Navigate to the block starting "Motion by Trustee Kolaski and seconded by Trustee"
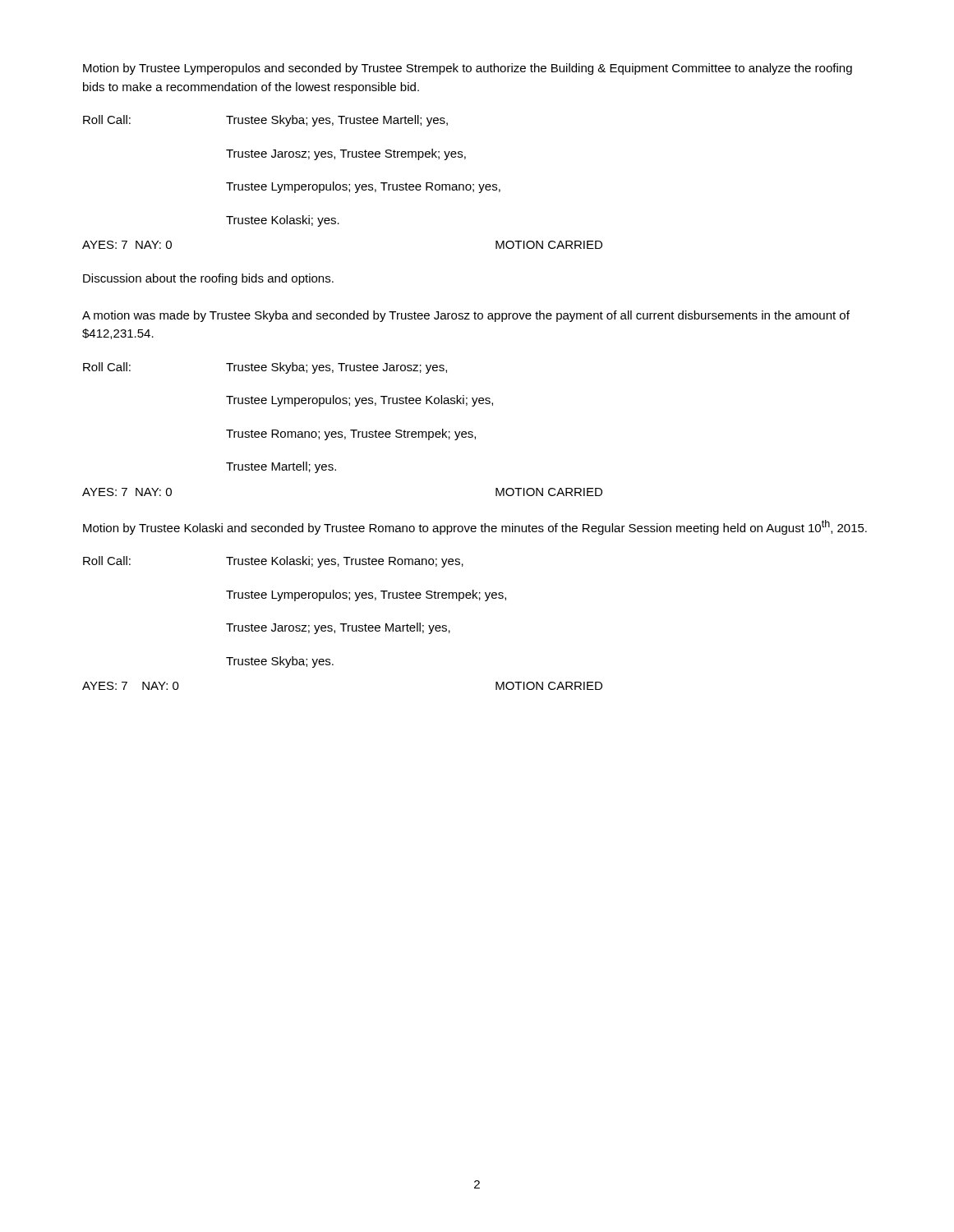 point(475,526)
